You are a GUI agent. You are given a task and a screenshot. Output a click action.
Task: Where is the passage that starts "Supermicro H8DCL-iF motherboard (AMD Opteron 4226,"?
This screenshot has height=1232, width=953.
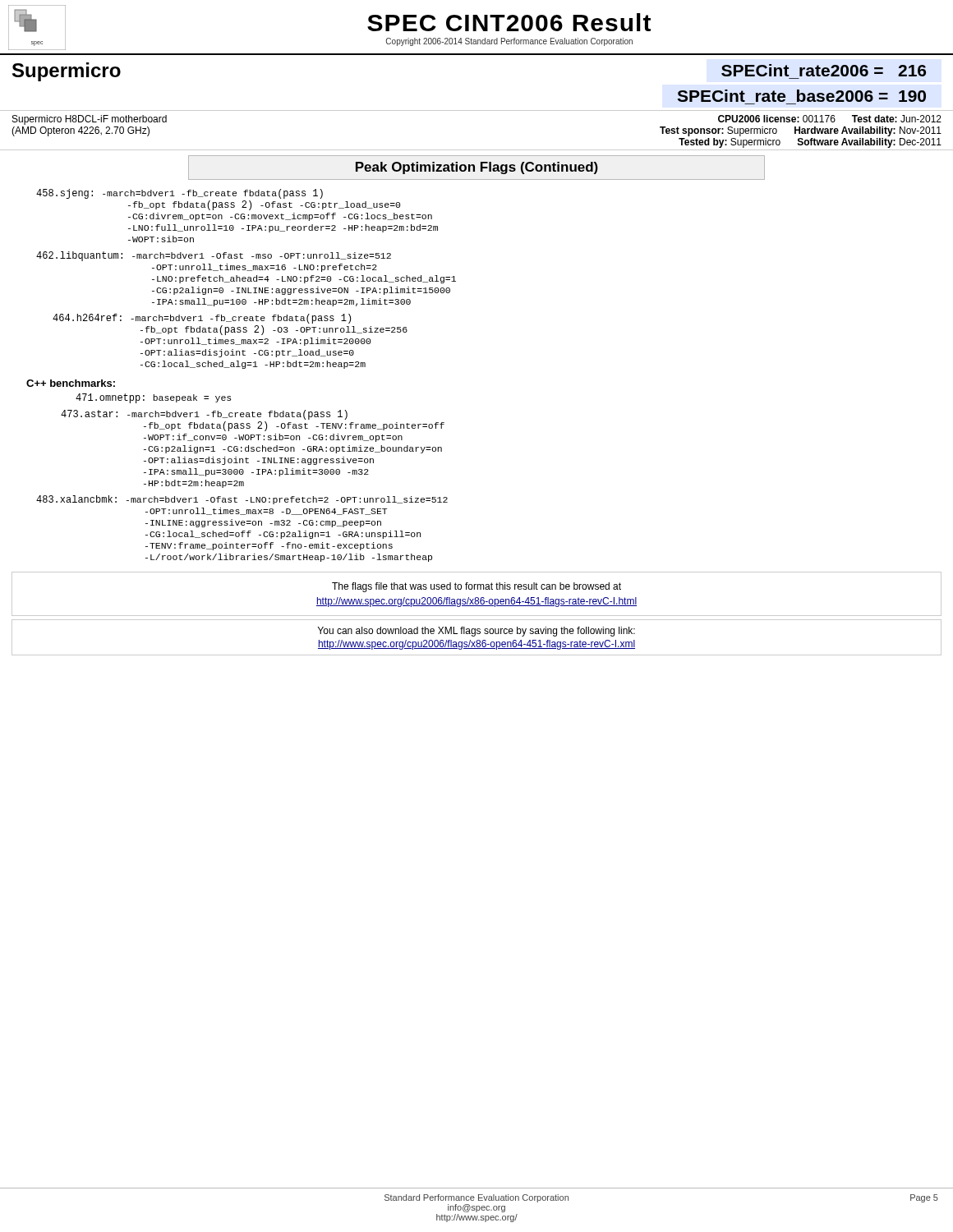89,125
